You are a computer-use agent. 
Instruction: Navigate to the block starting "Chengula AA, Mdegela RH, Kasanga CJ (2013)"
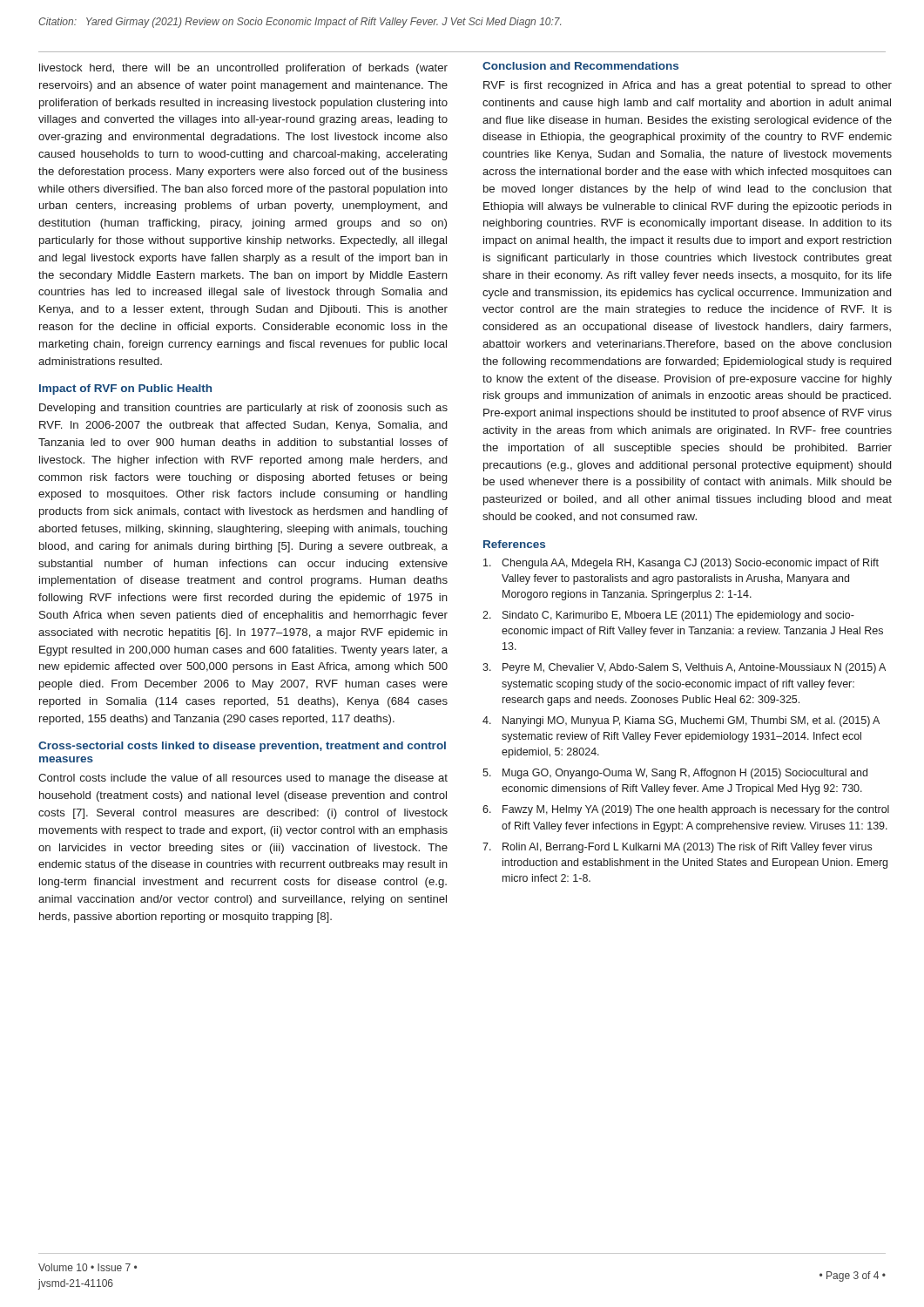pyautogui.click(x=687, y=578)
